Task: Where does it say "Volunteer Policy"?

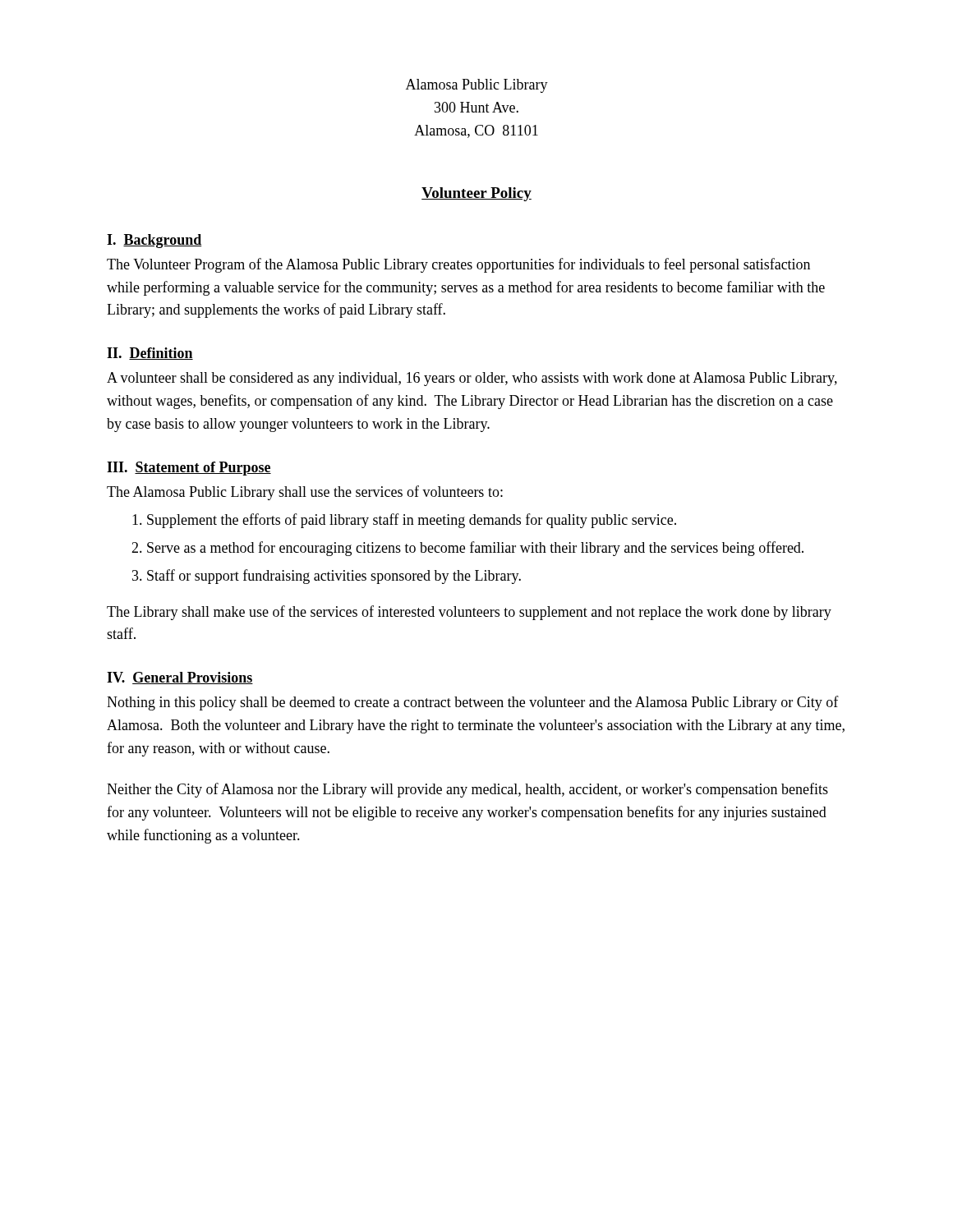Action: pos(476,192)
